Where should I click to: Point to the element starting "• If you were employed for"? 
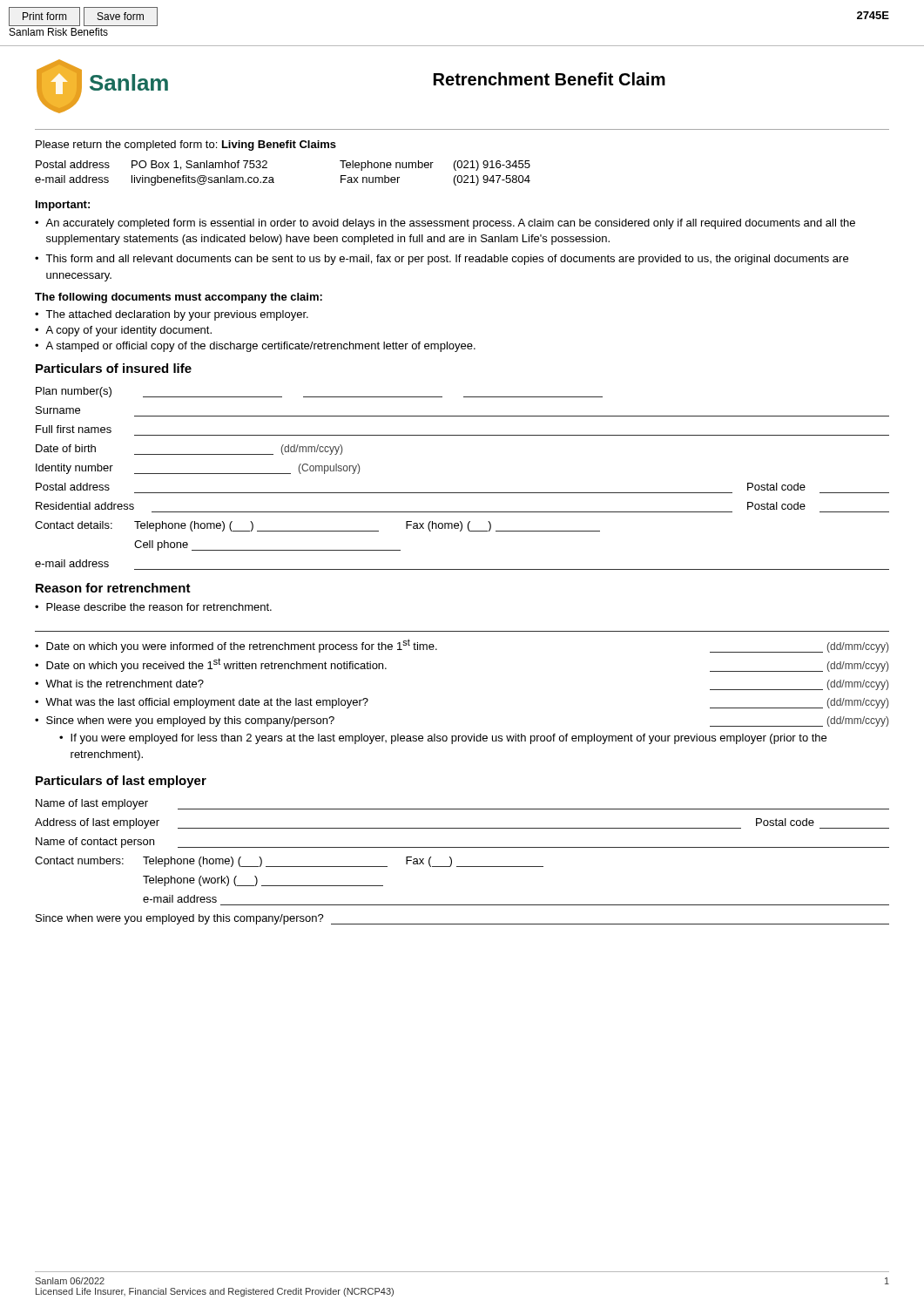click(474, 746)
